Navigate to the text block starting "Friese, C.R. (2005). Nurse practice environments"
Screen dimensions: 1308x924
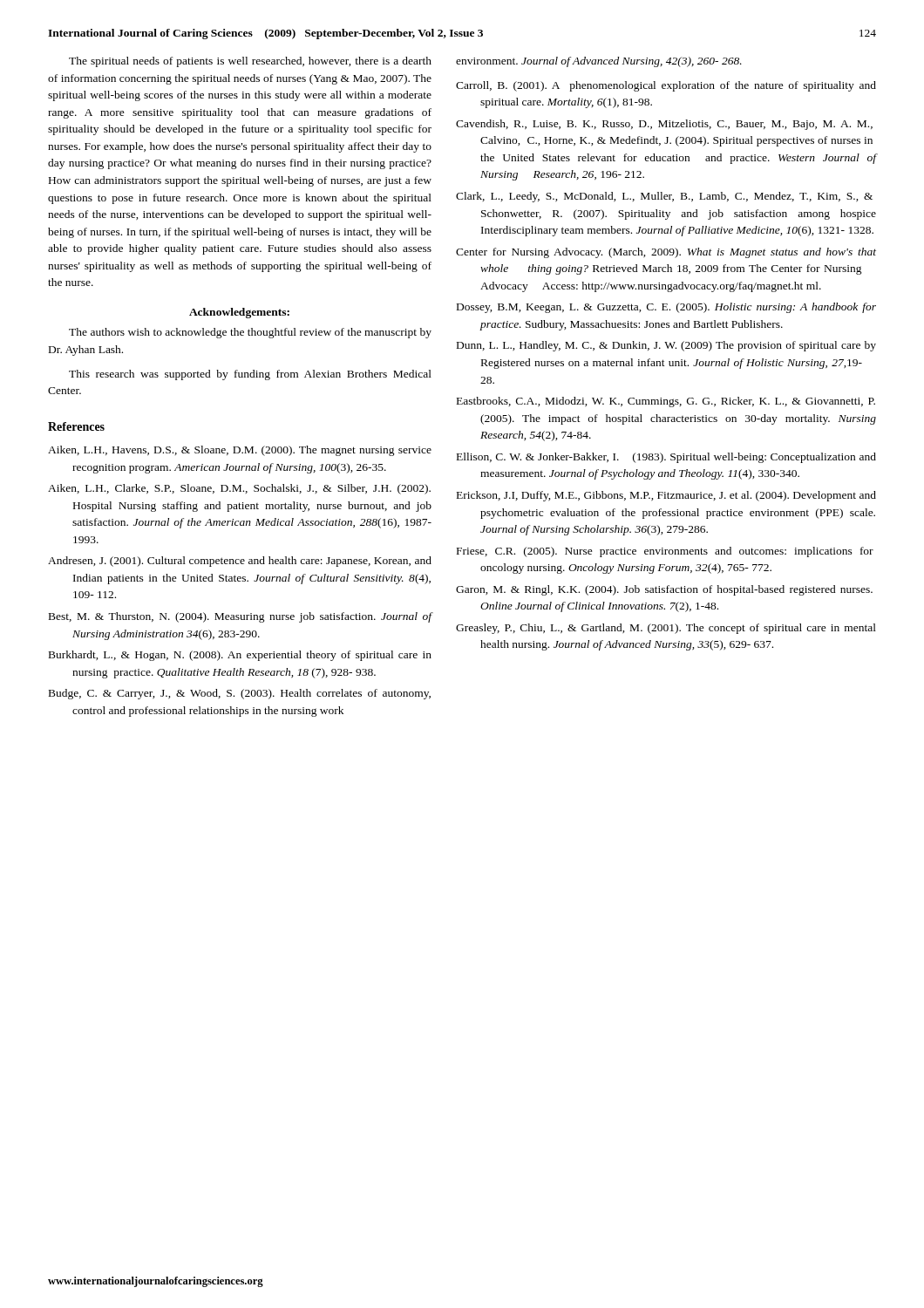(x=666, y=559)
